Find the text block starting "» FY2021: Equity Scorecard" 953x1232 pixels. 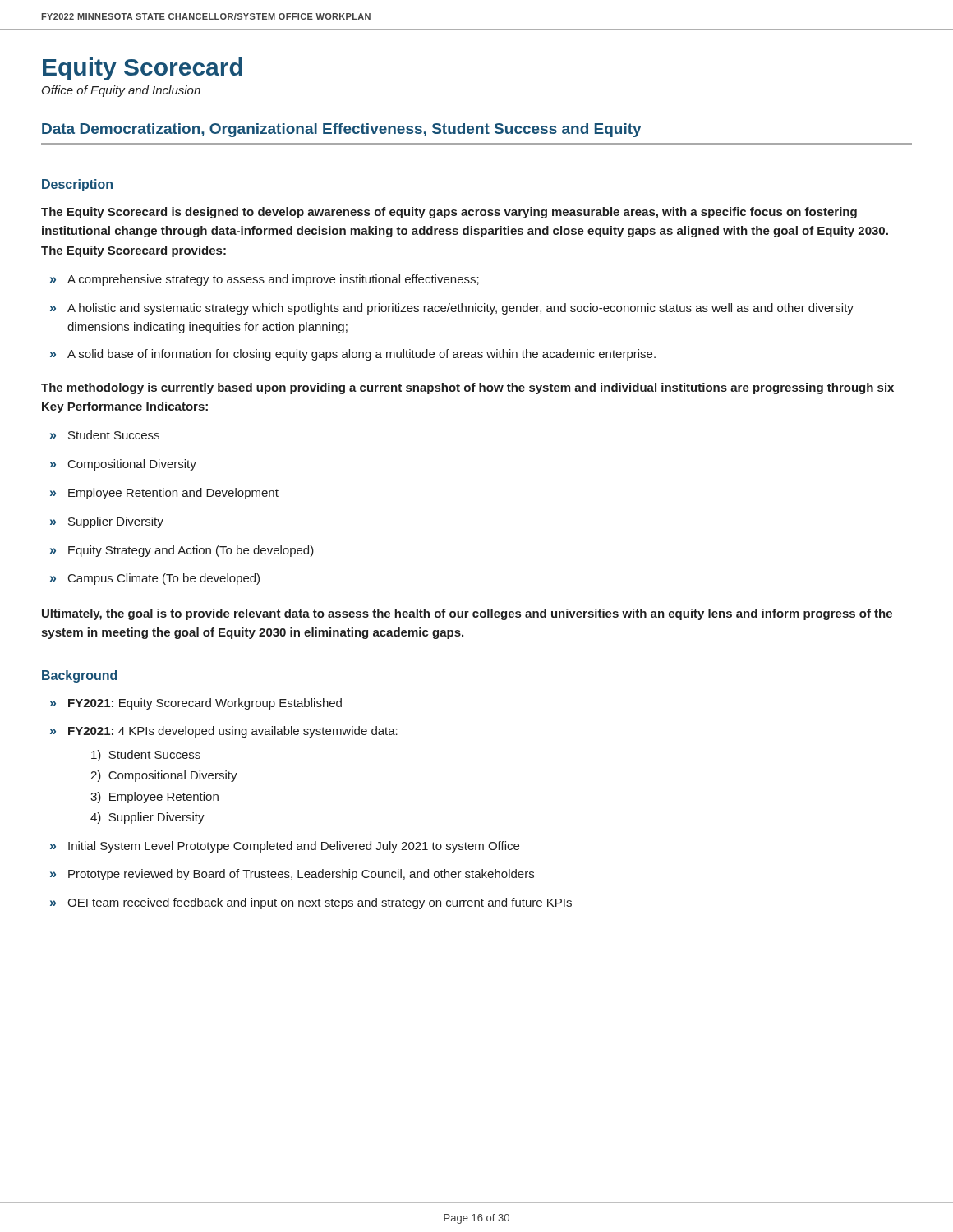pos(196,703)
